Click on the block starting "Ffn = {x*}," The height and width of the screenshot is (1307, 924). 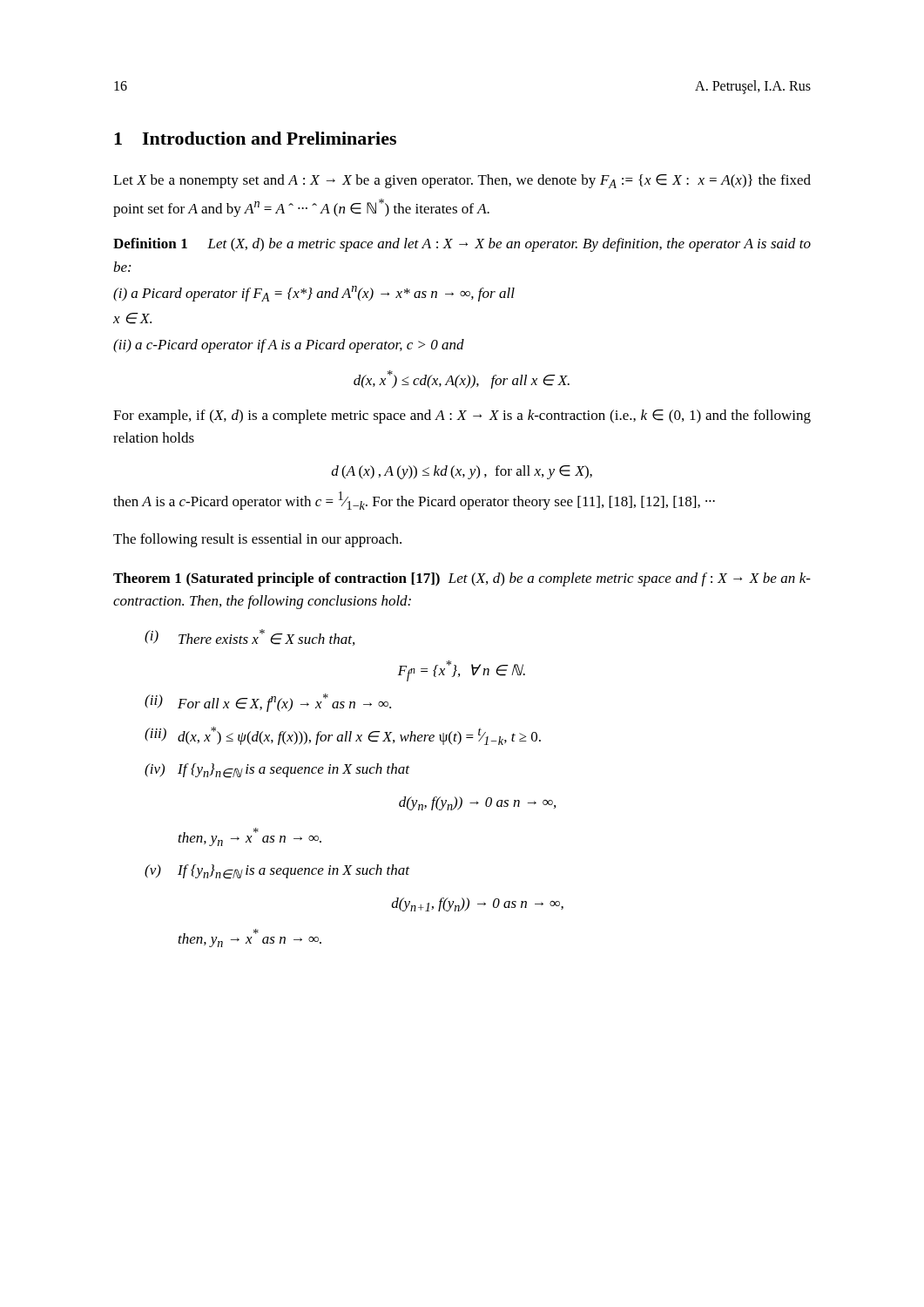[x=462, y=670]
